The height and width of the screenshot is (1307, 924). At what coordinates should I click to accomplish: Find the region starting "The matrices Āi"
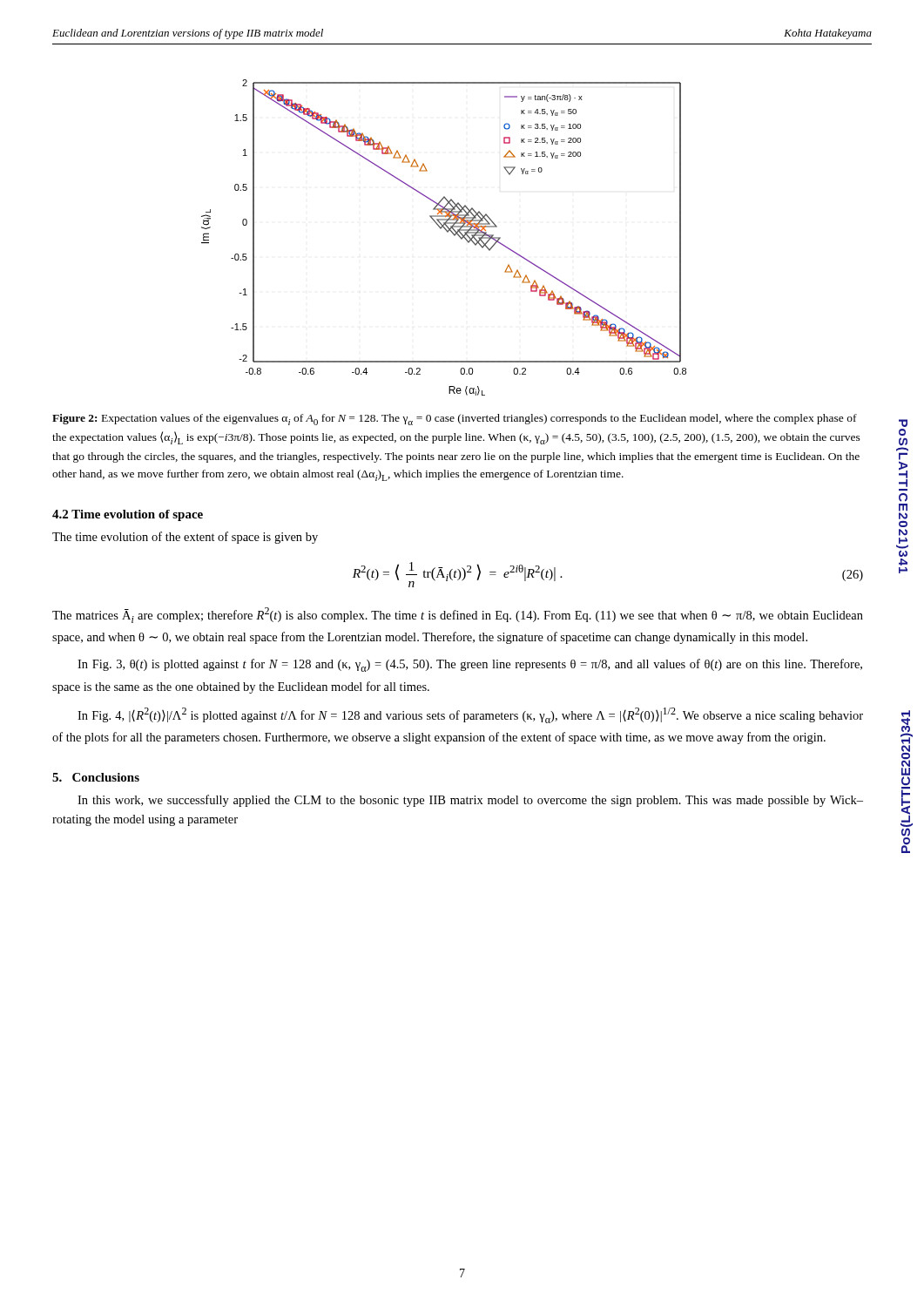(458, 675)
